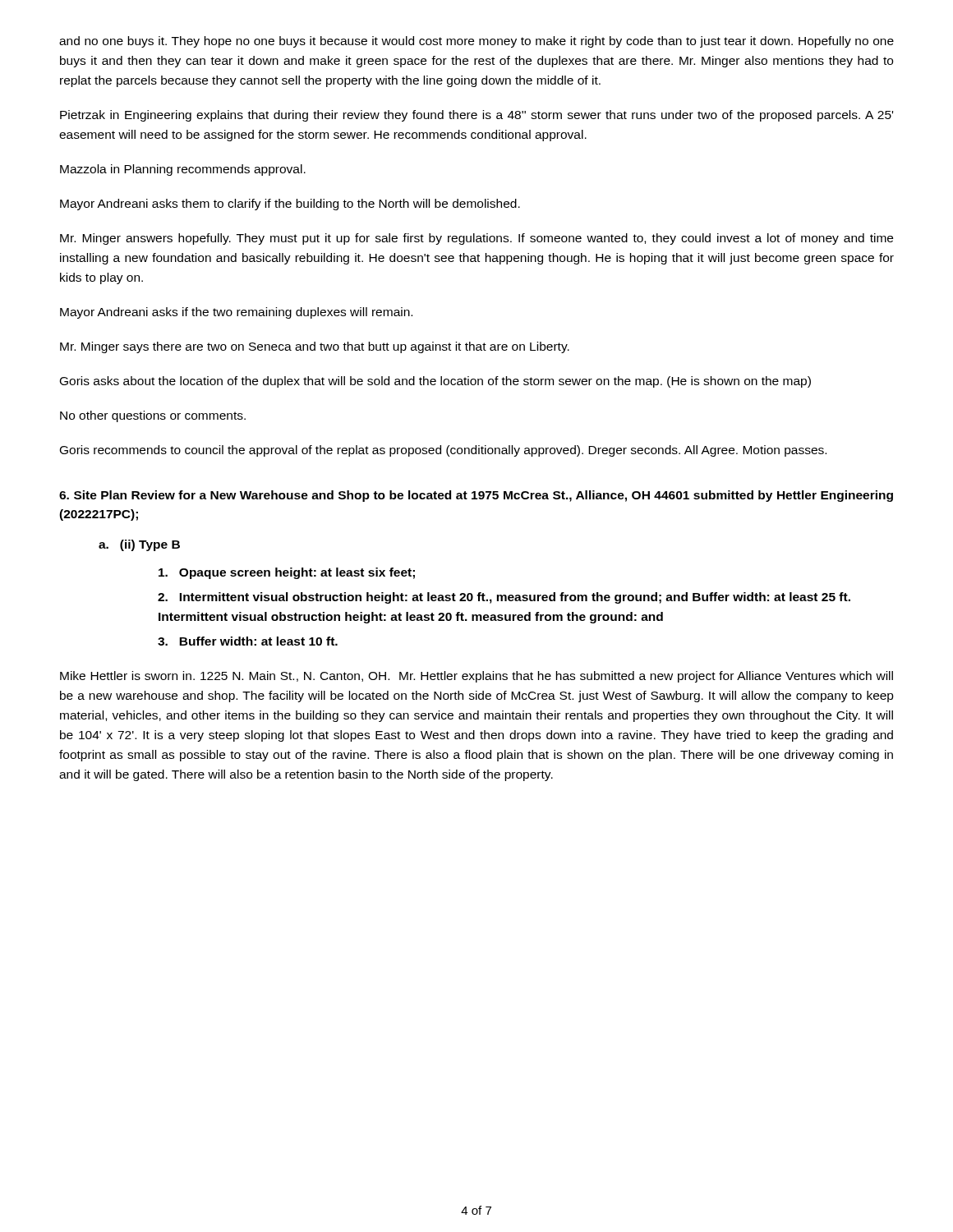Click on the text block that reads "No other questions"
953x1232 pixels.
(x=153, y=415)
